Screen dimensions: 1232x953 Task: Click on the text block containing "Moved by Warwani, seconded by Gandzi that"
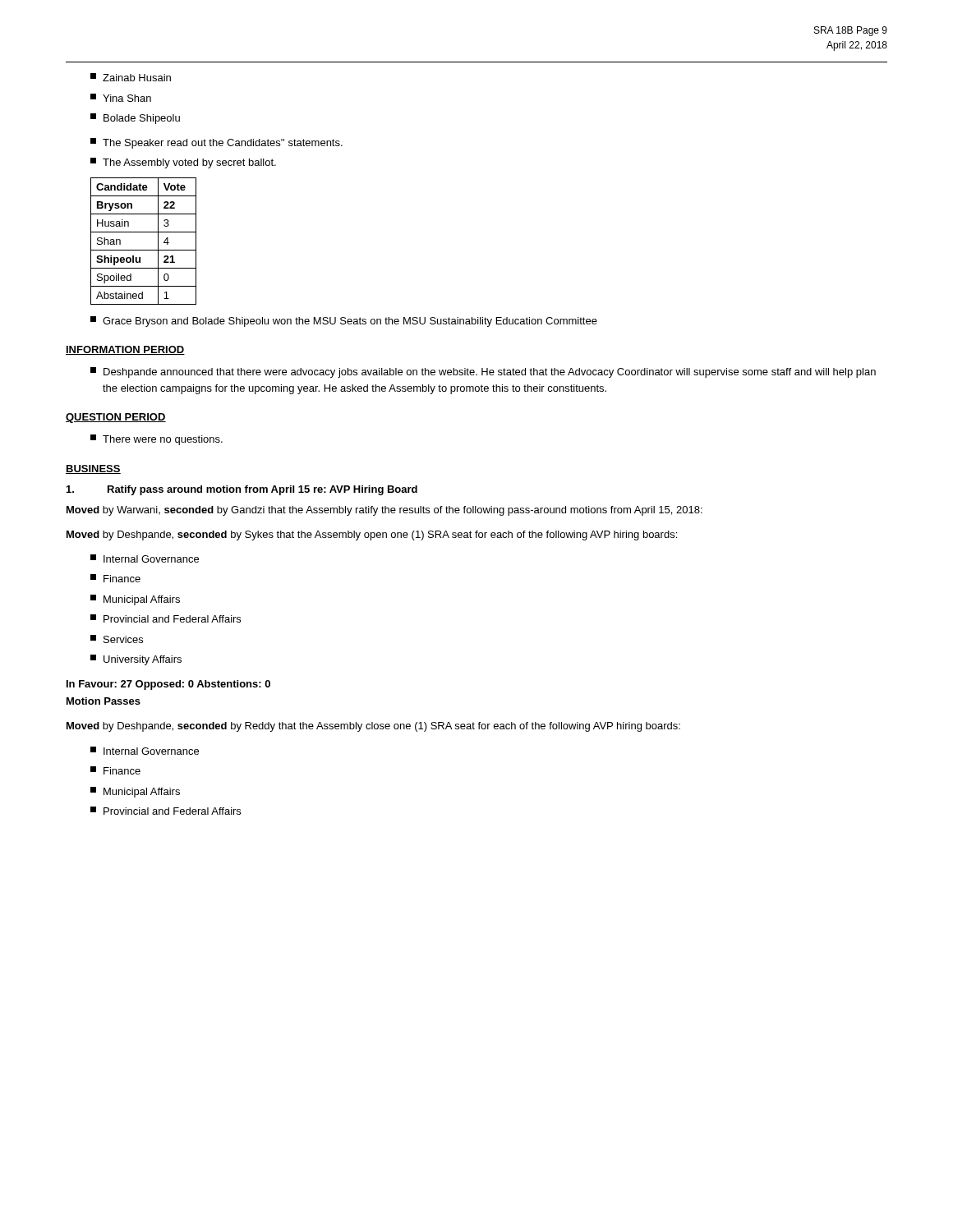click(384, 509)
